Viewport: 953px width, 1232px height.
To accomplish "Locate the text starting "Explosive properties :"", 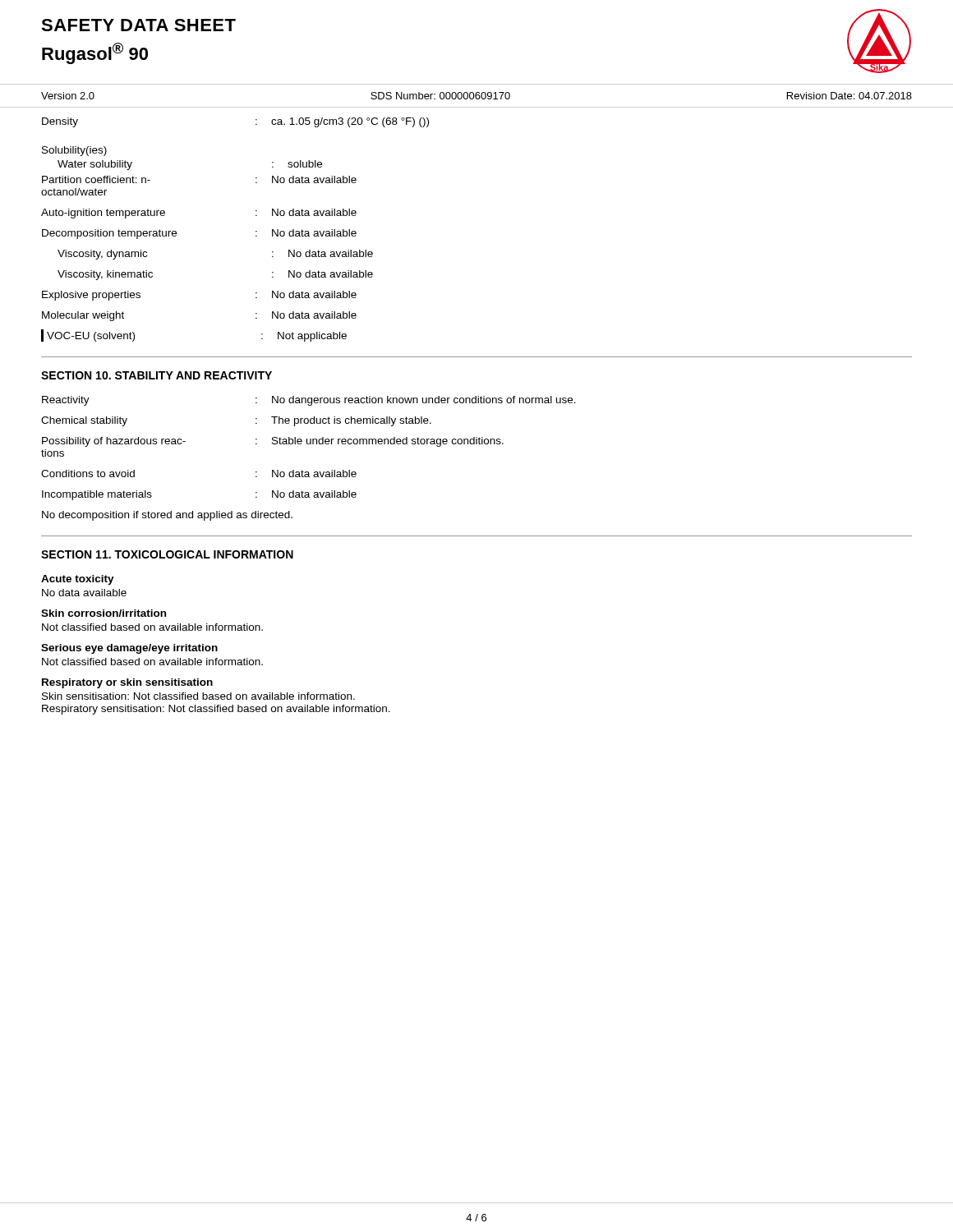I will tap(96, 297).
